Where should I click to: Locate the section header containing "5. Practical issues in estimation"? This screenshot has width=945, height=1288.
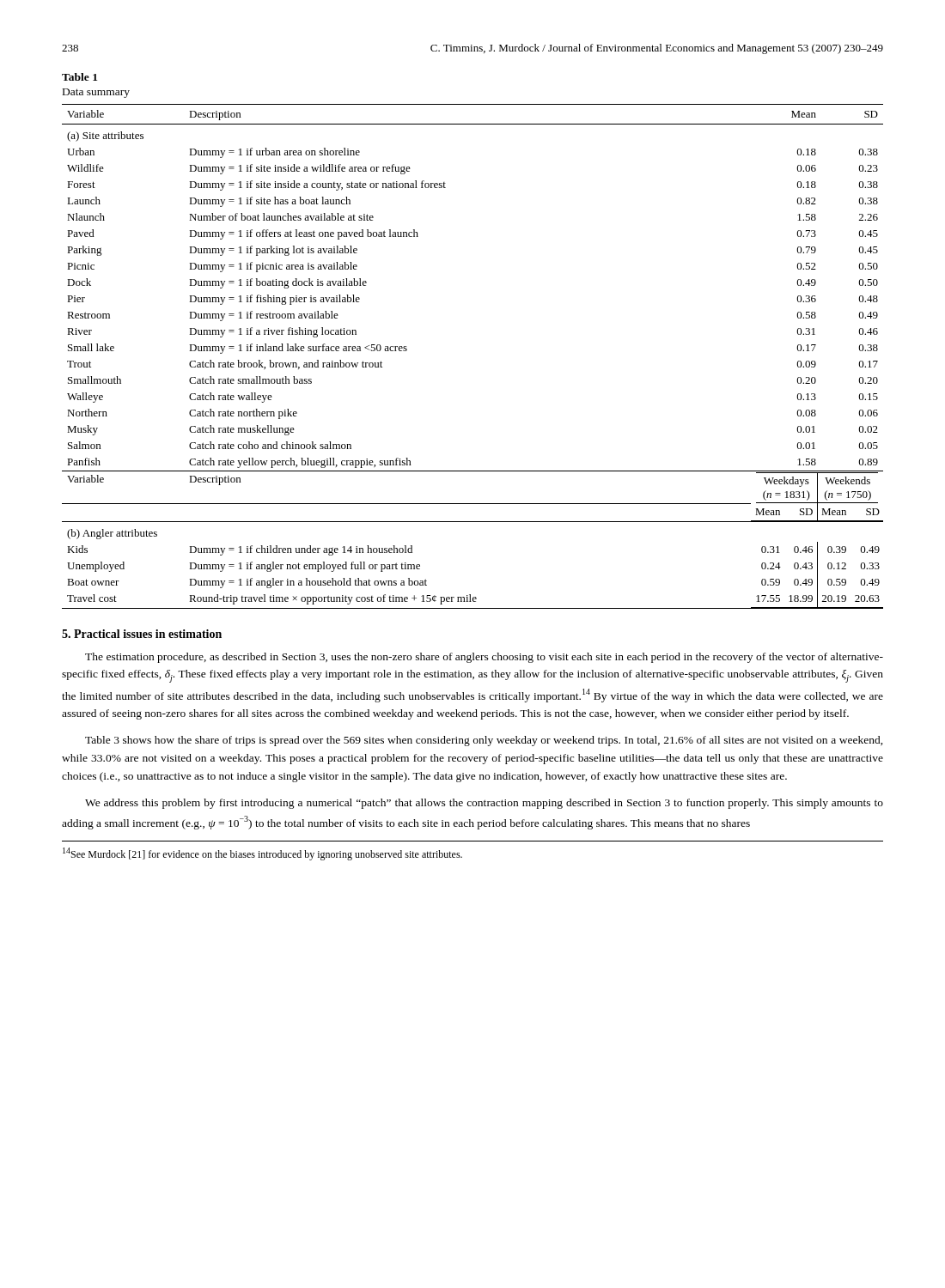[x=142, y=634]
